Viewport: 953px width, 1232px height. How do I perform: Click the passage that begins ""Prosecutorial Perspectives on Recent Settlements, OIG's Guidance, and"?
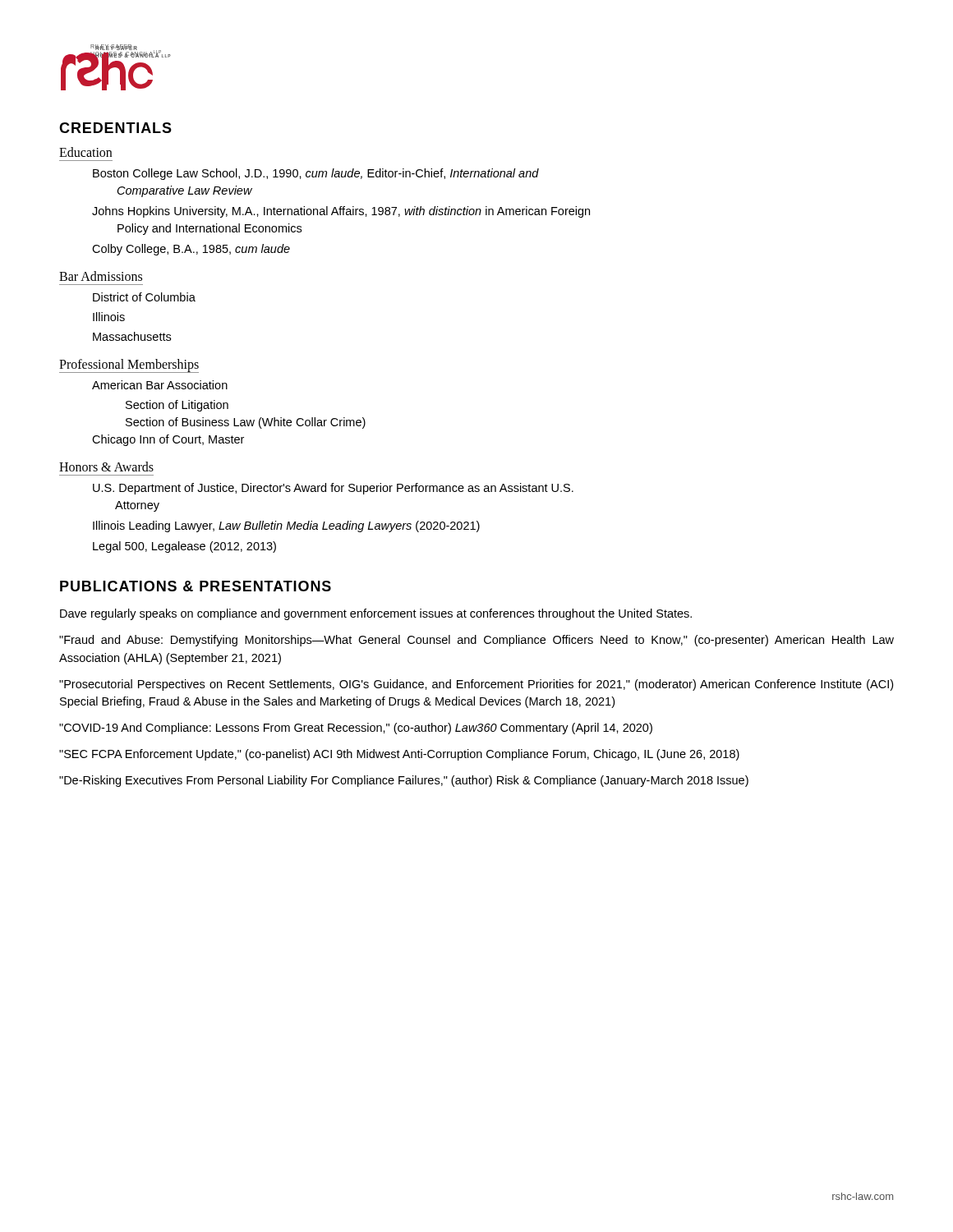476,693
